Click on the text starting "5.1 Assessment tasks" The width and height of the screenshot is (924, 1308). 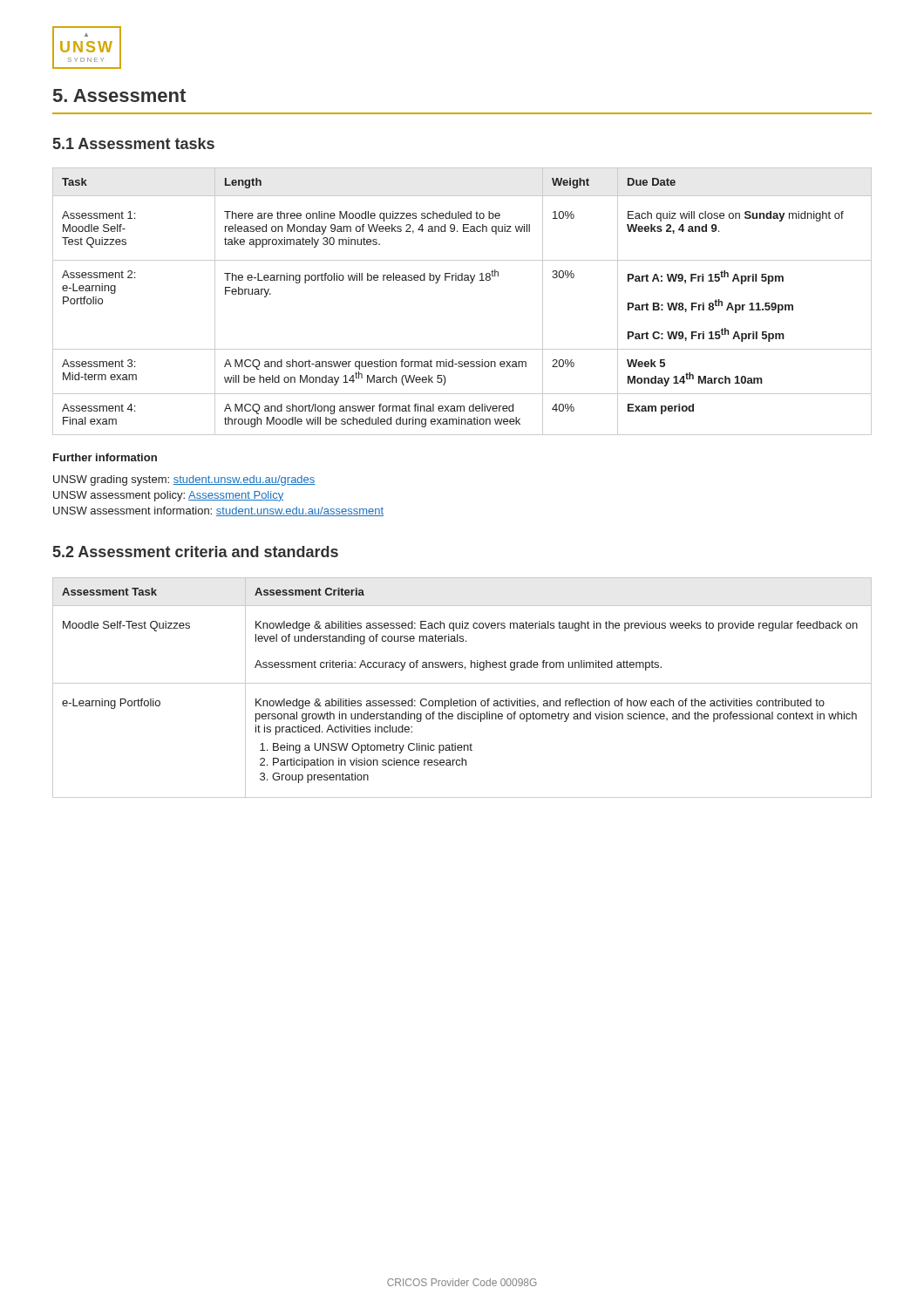[134, 144]
